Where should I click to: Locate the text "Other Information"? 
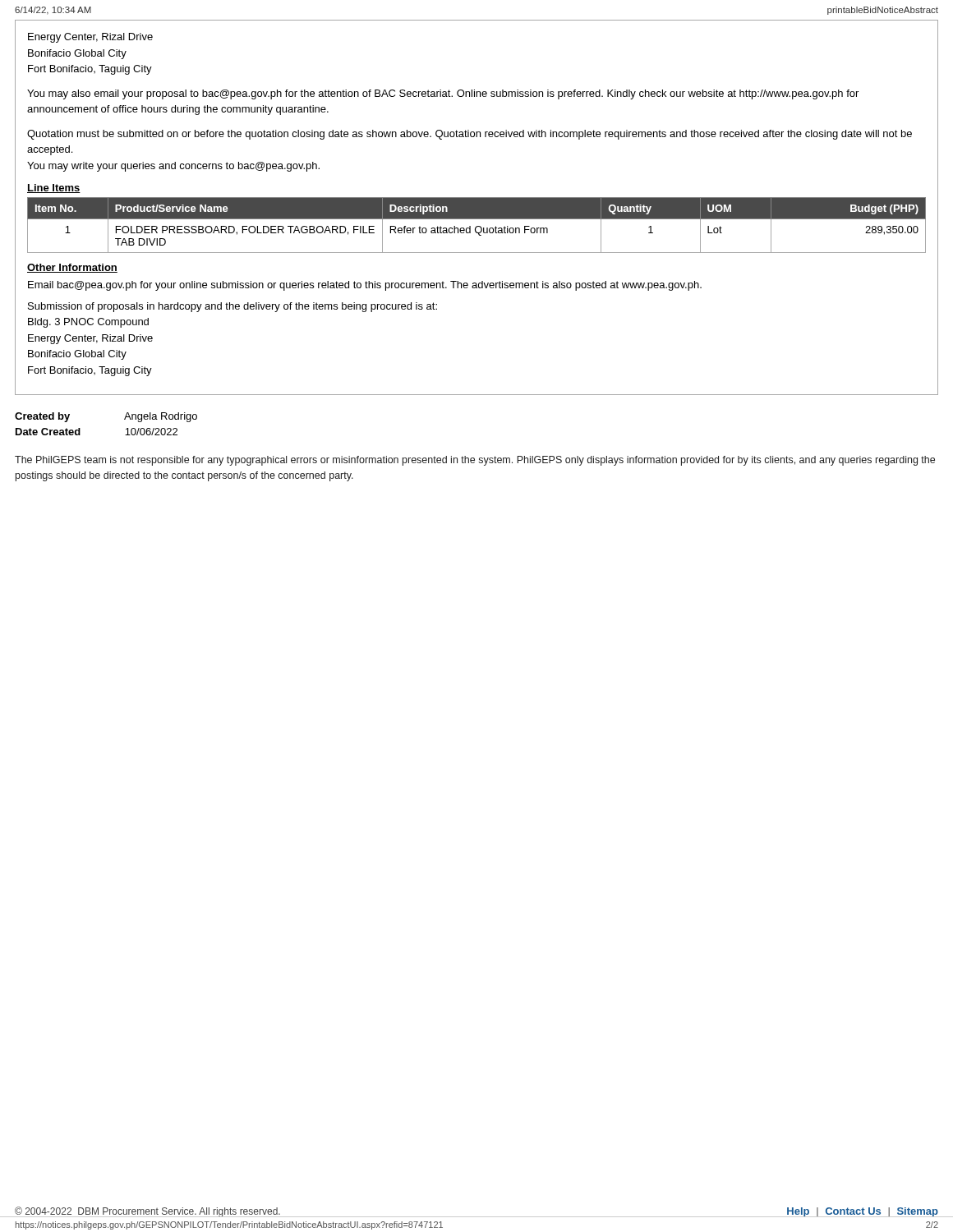coord(72,267)
